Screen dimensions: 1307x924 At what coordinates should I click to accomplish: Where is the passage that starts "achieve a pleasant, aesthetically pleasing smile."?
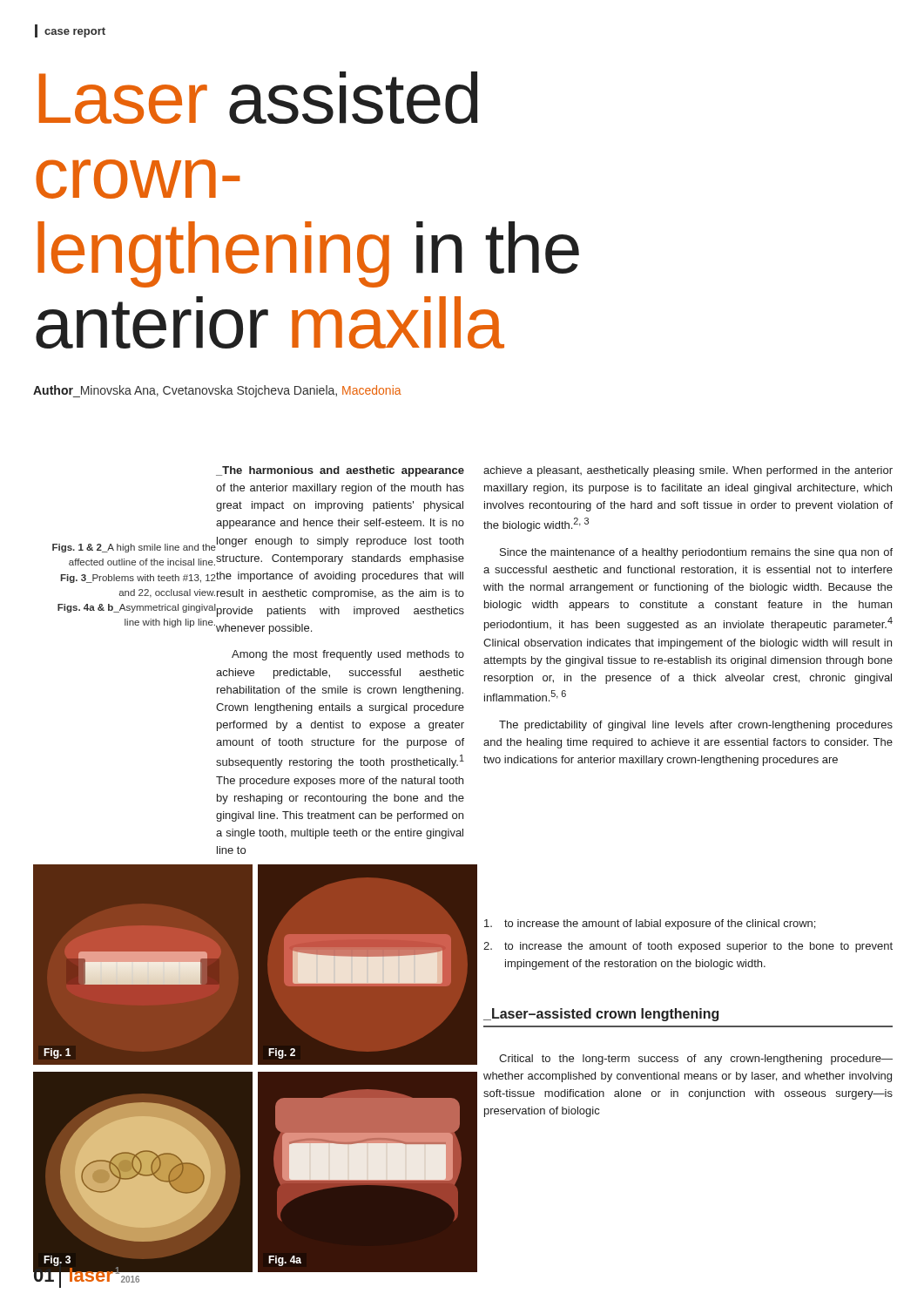(x=688, y=615)
